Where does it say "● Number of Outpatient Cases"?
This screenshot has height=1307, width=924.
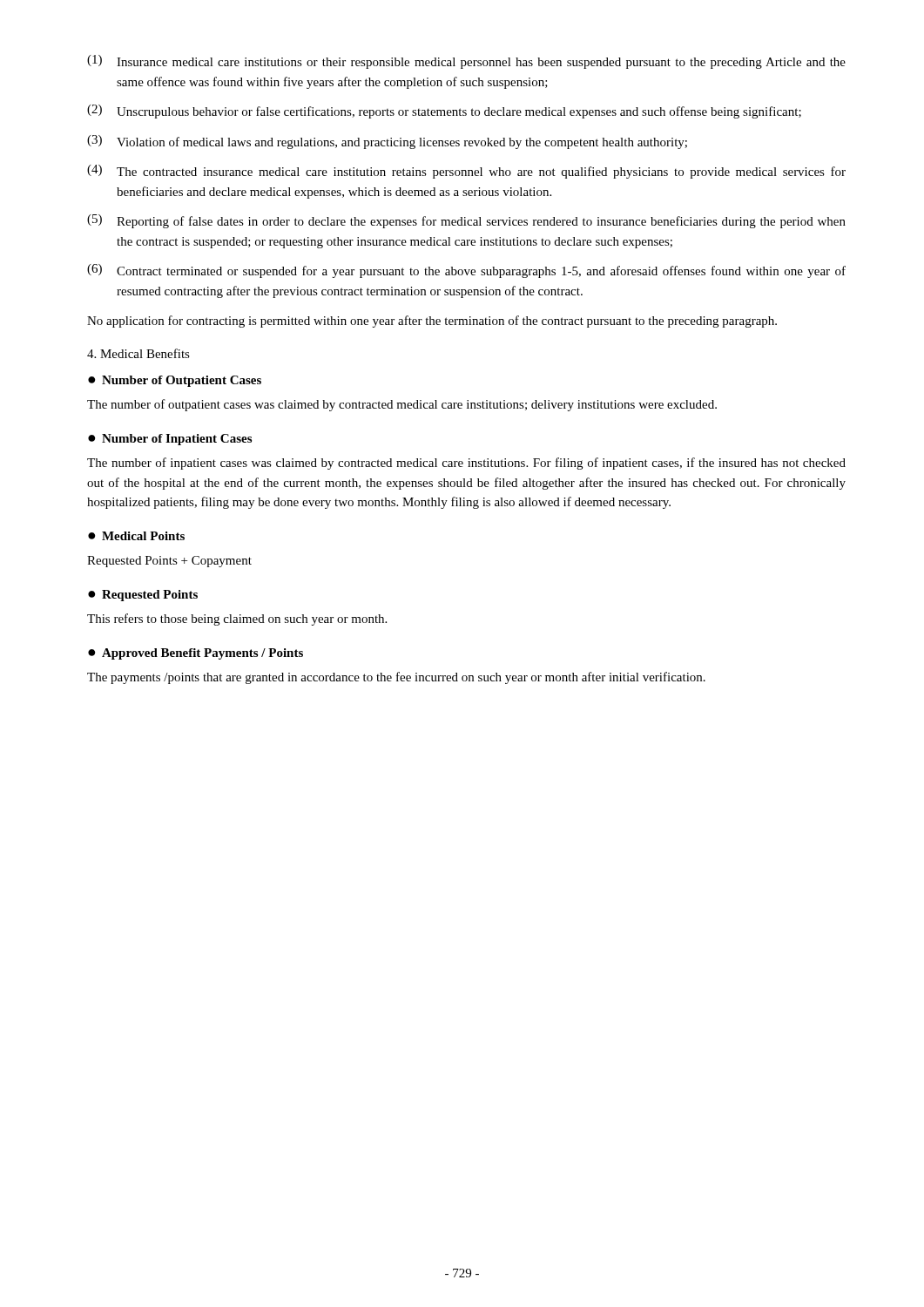pos(174,380)
